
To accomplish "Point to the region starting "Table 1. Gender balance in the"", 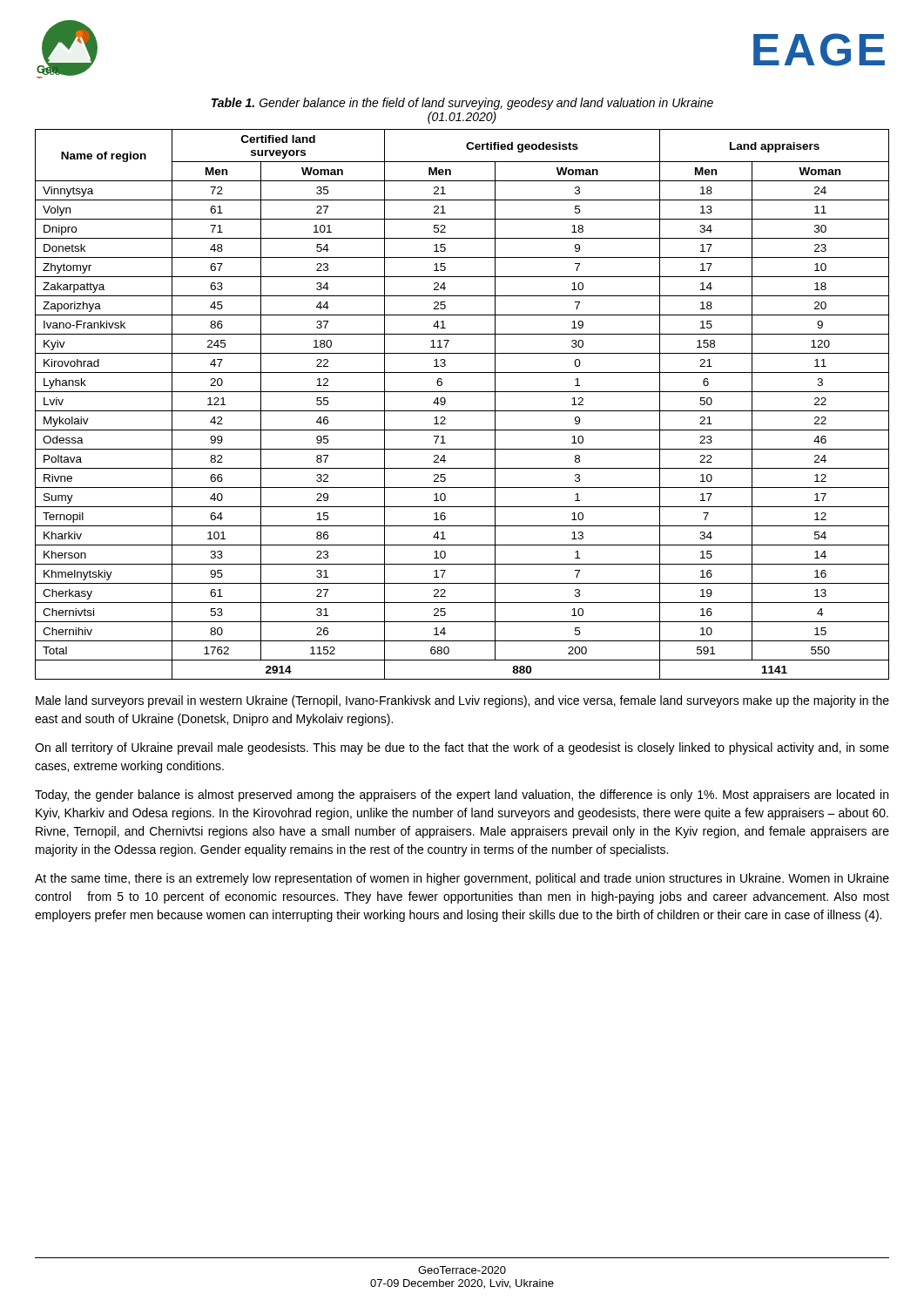I will 462,110.
